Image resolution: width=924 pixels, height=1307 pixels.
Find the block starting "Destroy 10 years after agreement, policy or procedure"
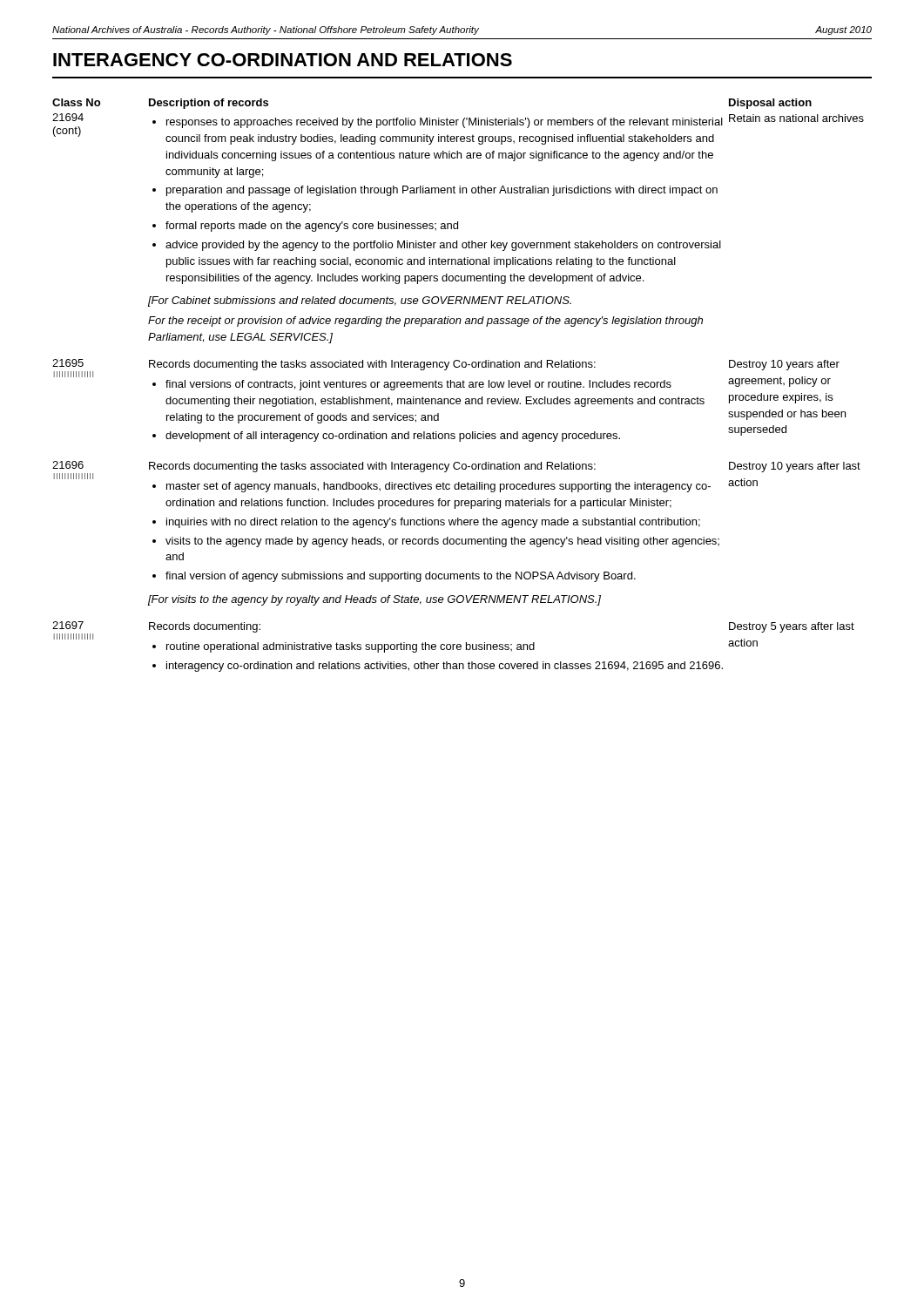pos(787,397)
